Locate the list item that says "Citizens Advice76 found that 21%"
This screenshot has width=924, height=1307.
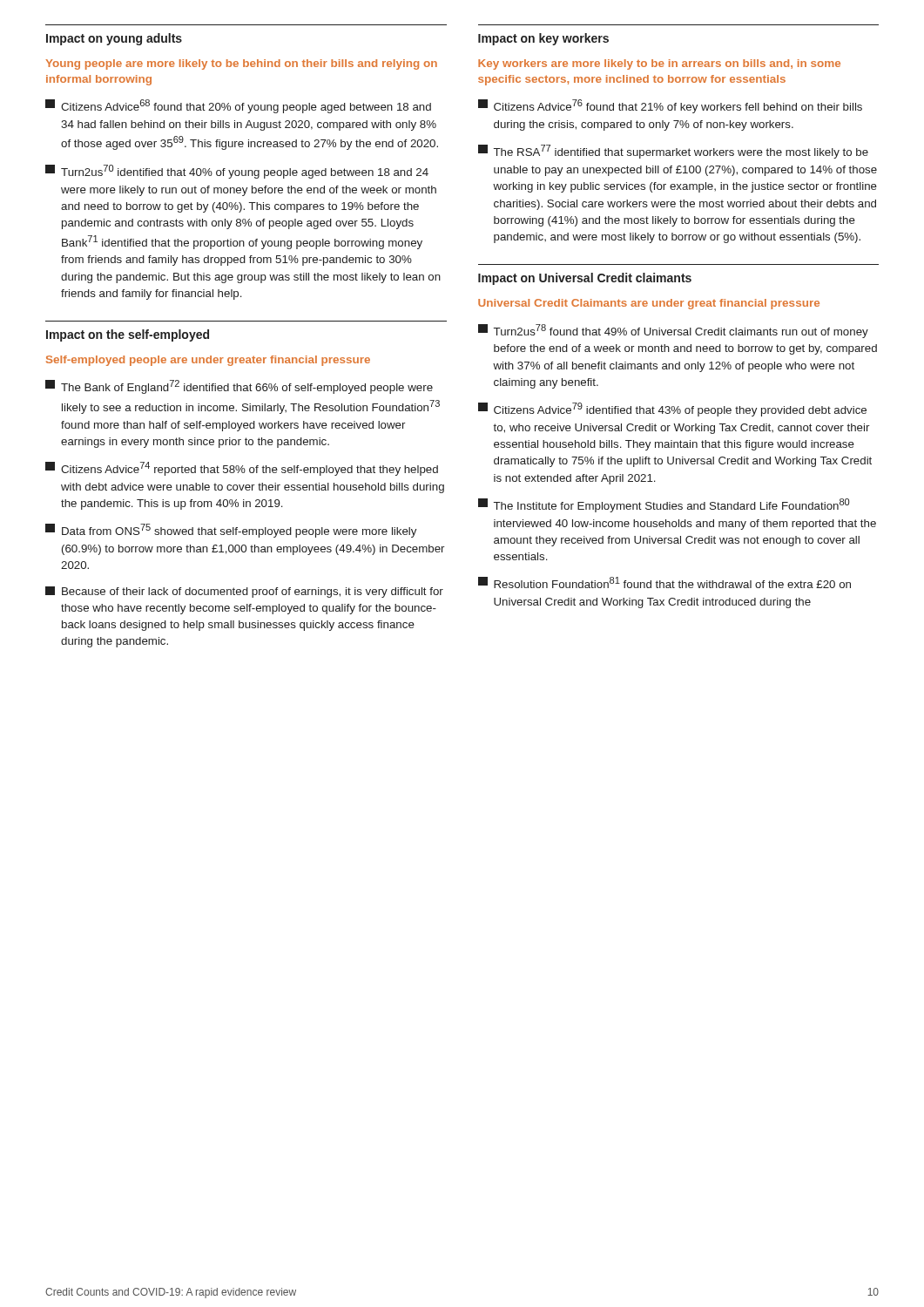(678, 114)
